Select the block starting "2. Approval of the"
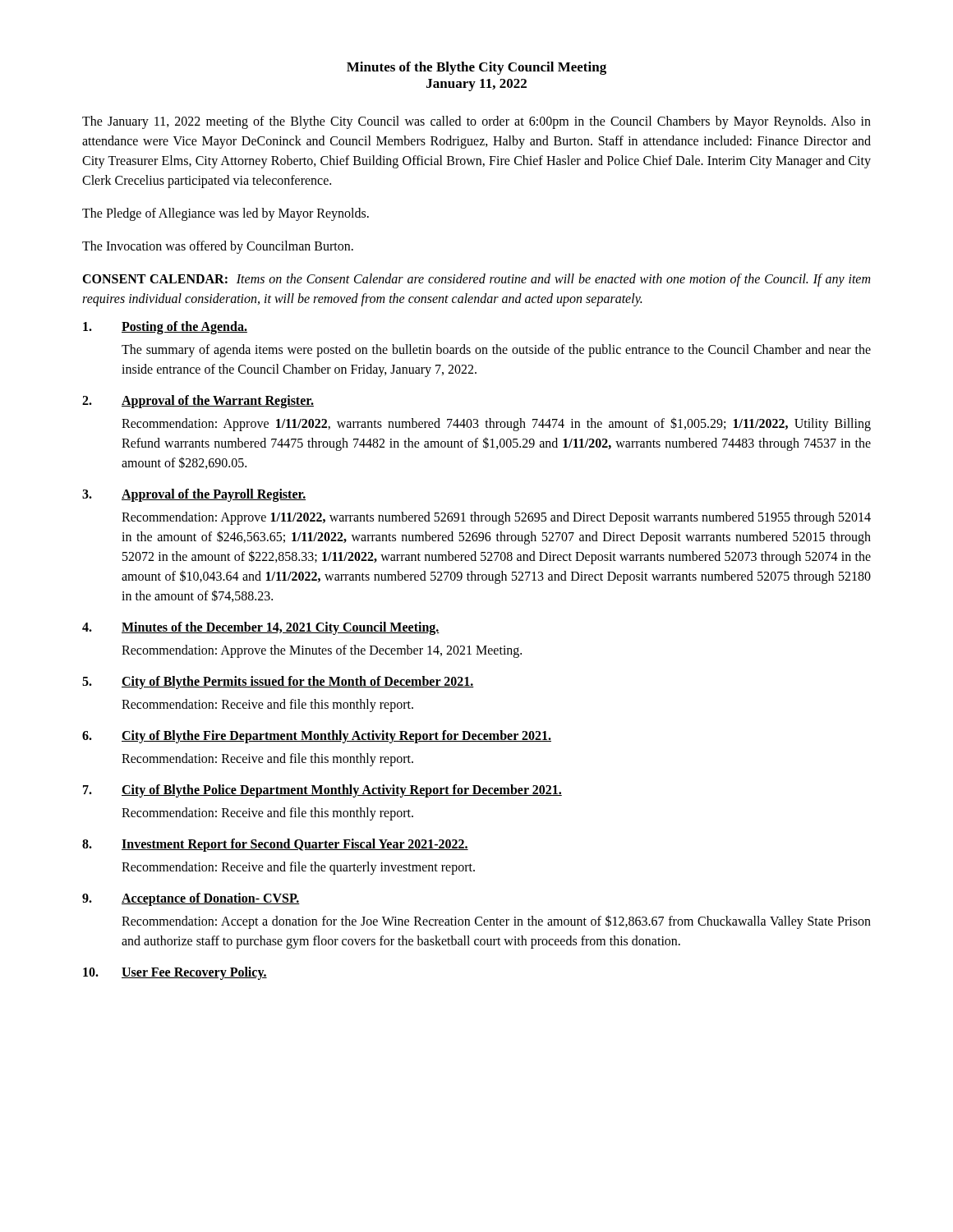This screenshot has width=953, height=1232. tap(476, 434)
